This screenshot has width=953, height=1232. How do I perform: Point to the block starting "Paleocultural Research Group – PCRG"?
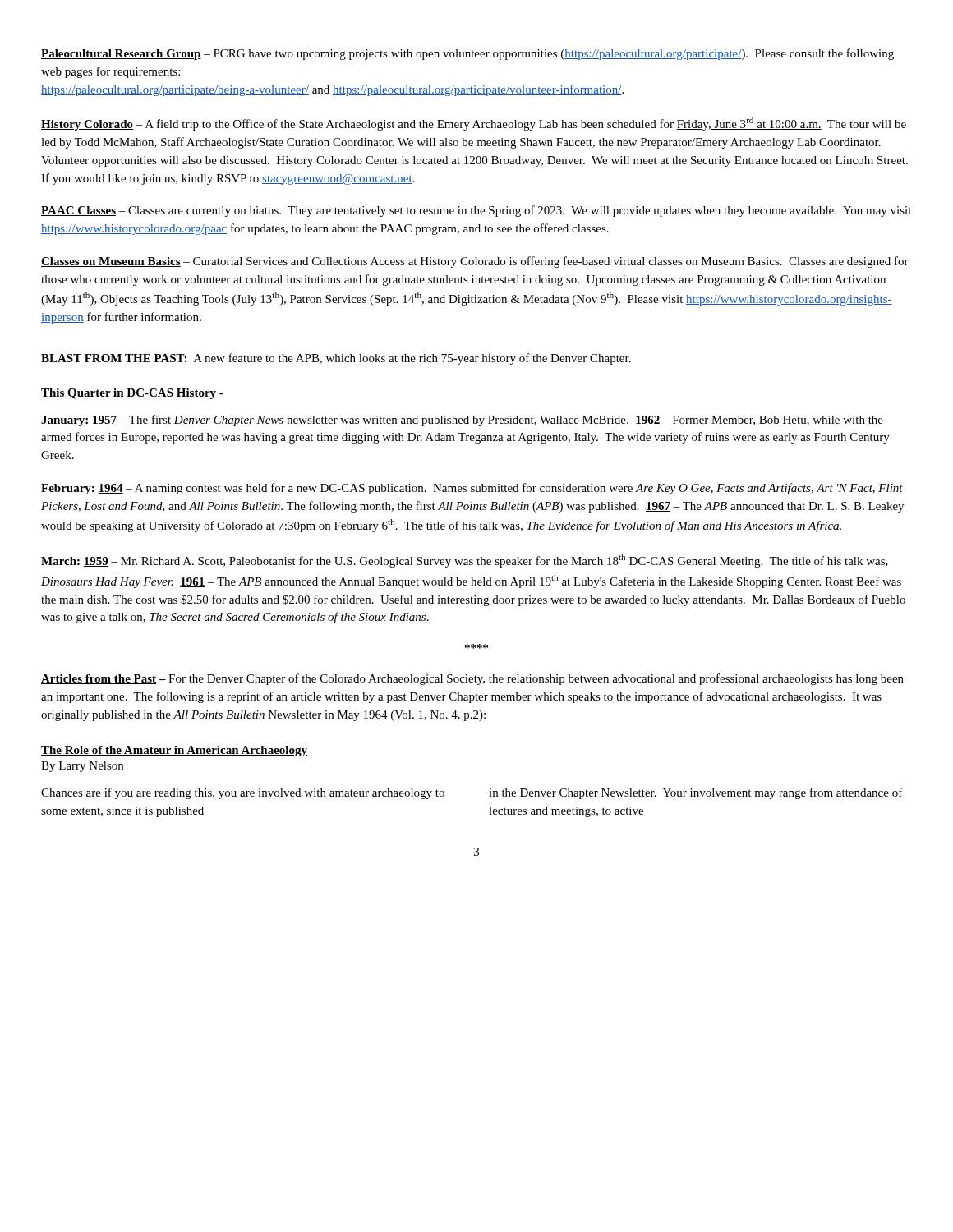point(467,54)
